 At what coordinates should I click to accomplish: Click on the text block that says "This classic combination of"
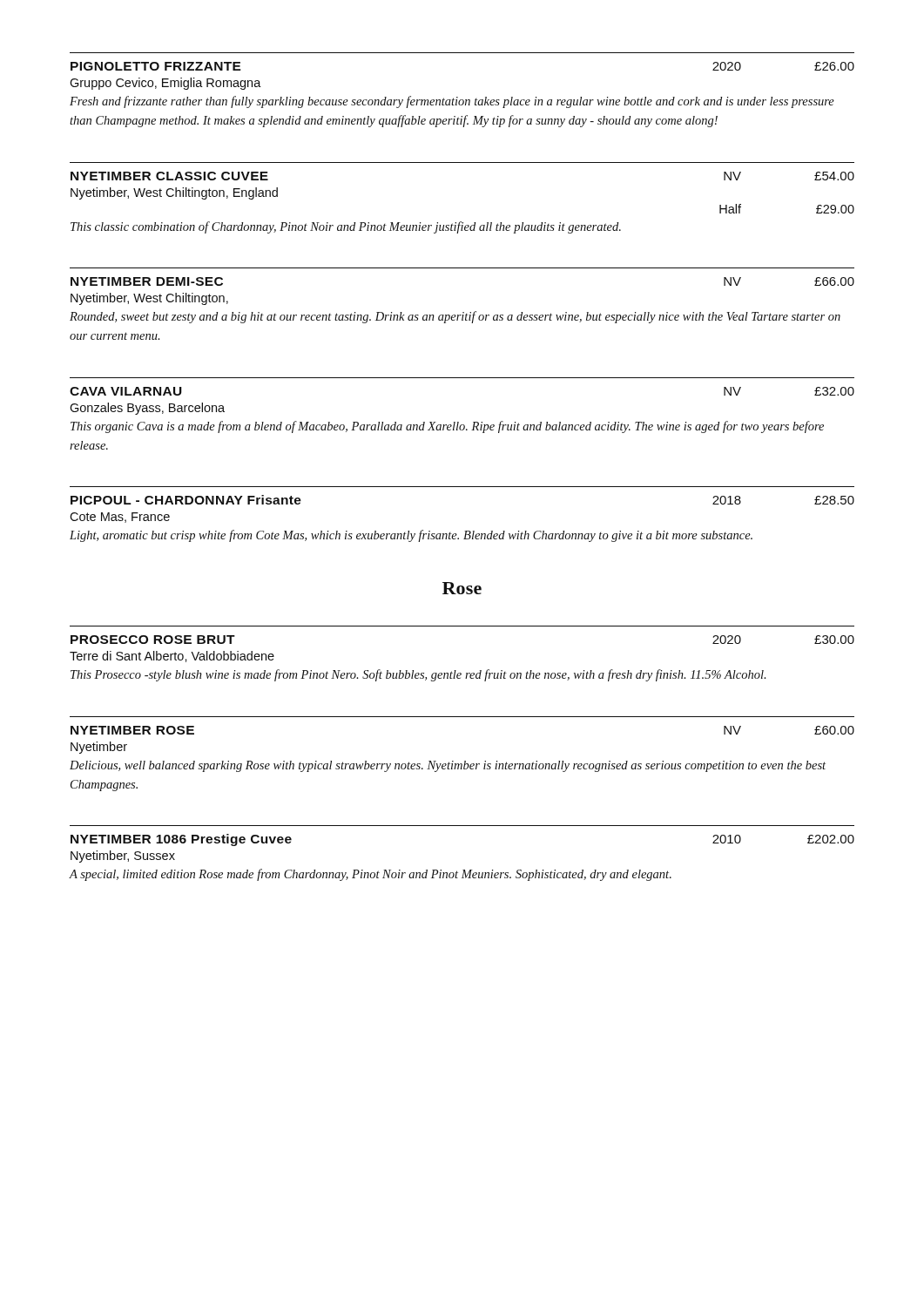tap(346, 226)
